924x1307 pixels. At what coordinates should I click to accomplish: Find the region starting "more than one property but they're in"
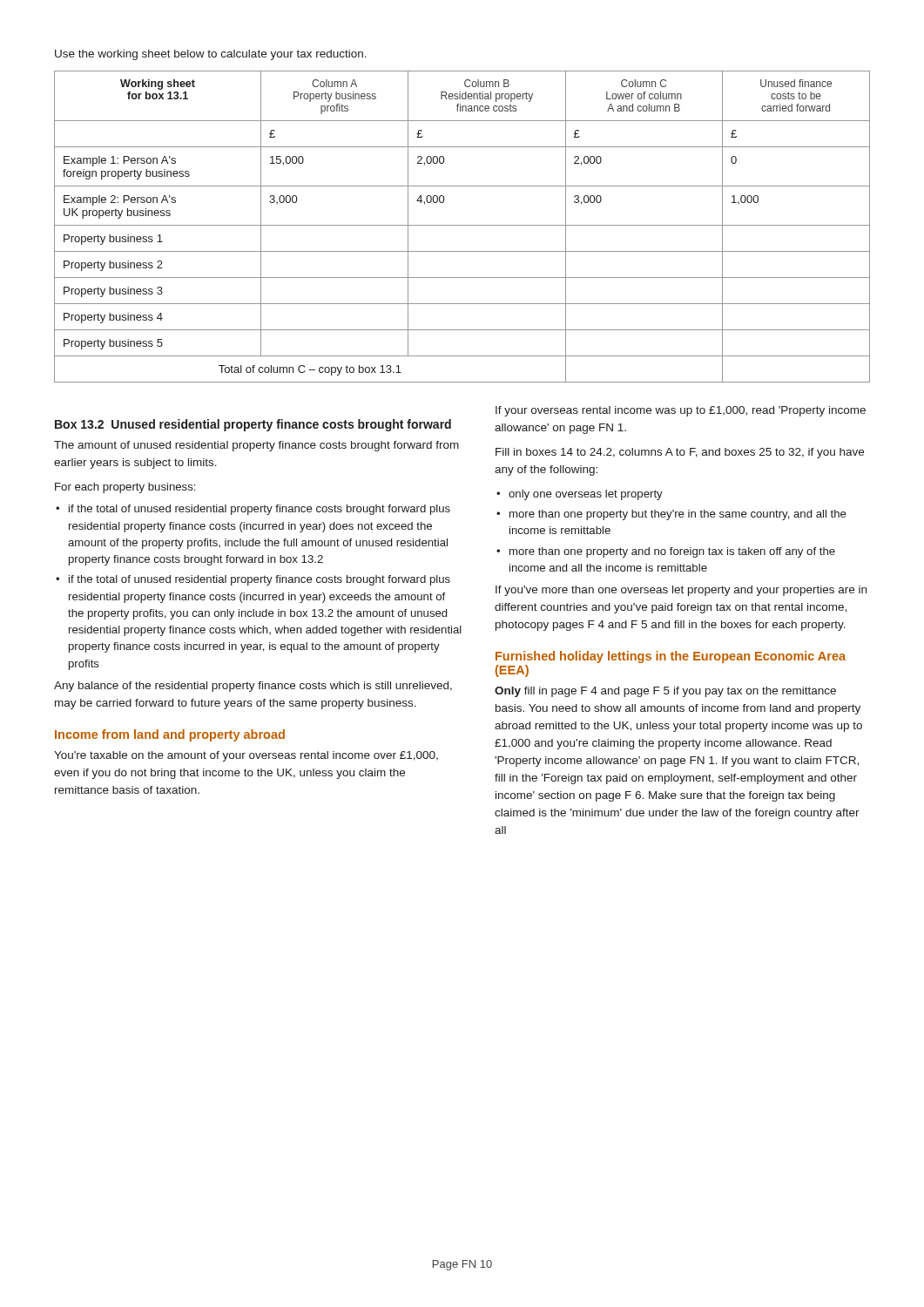[677, 522]
